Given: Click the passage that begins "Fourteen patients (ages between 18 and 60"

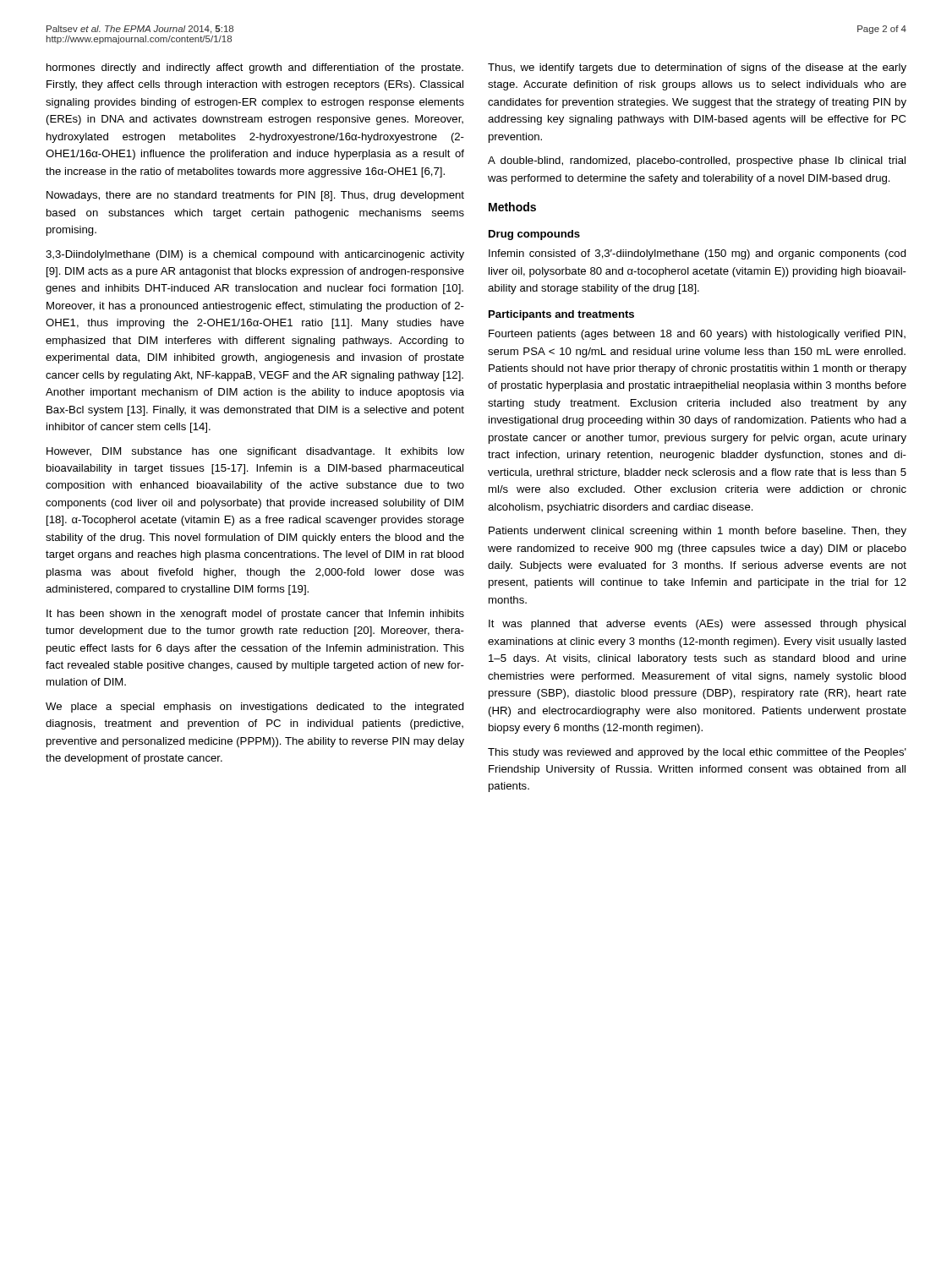Looking at the screenshot, I should click(x=697, y=421).
